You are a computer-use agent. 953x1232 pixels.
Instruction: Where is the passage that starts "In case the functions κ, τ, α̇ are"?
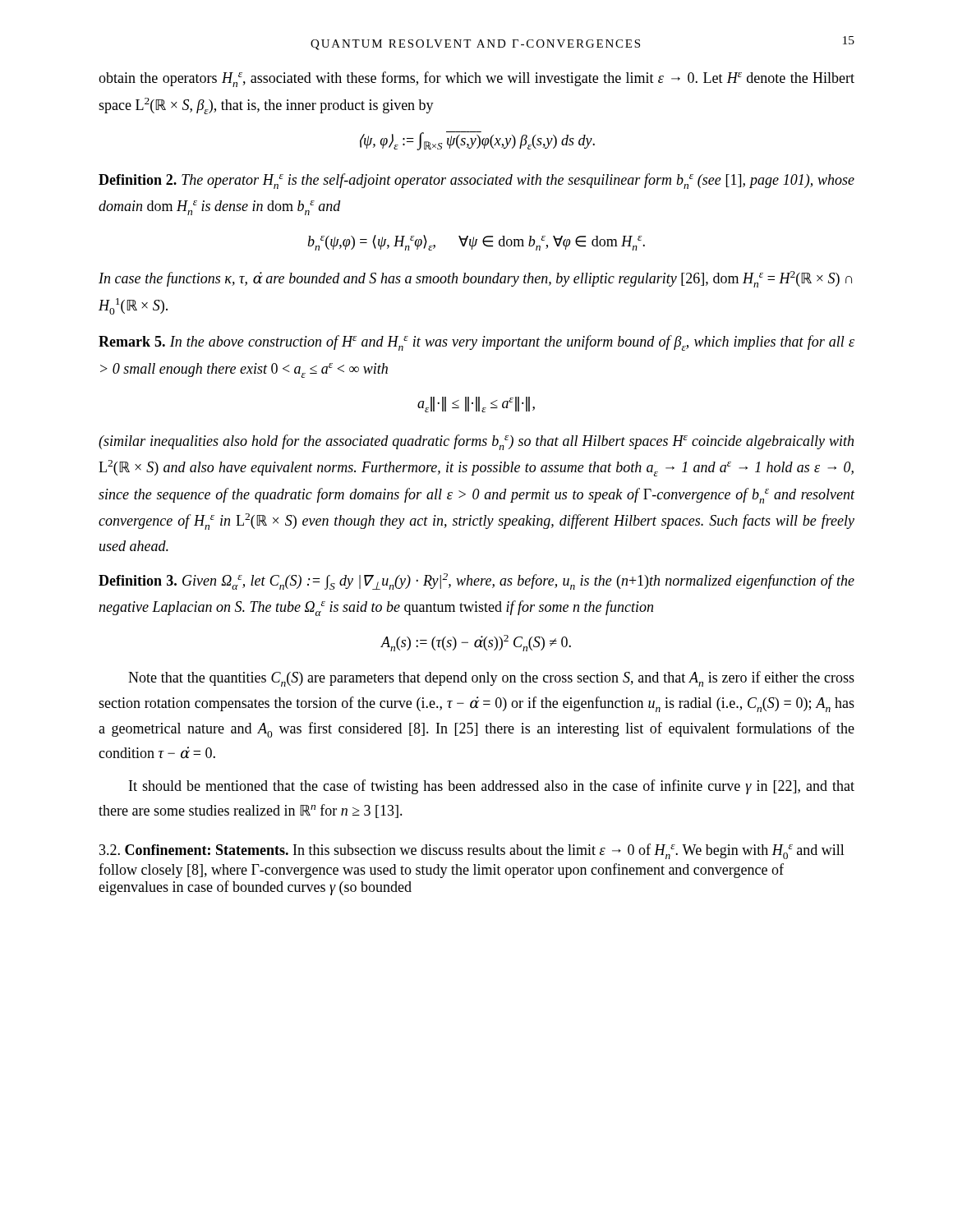pyautogui.click(x=476, y=293)
